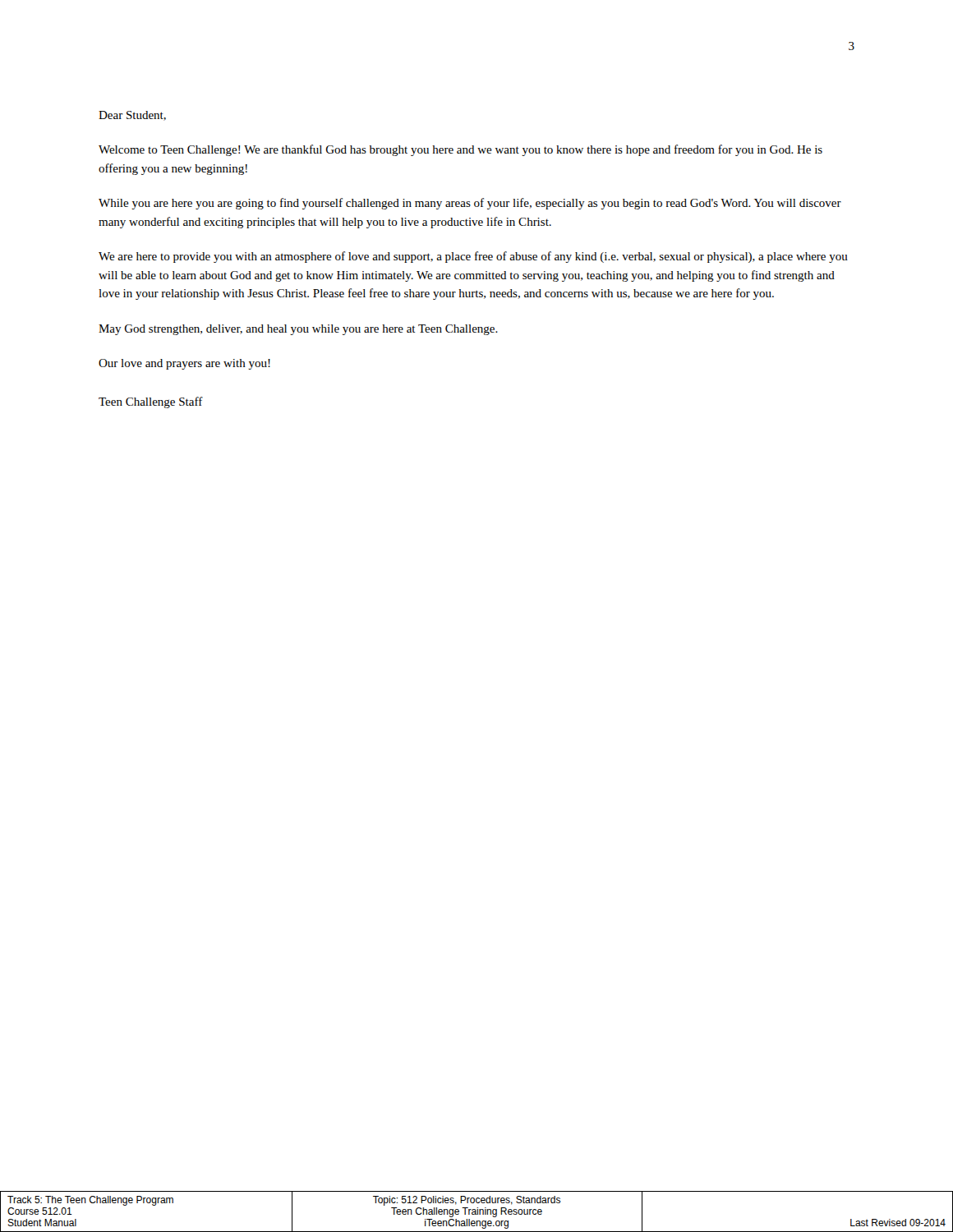This screenshot has width=953, height=1232.
Task: Click on the block starting "Our love and prayers"
Action: (x=185, y=363)
